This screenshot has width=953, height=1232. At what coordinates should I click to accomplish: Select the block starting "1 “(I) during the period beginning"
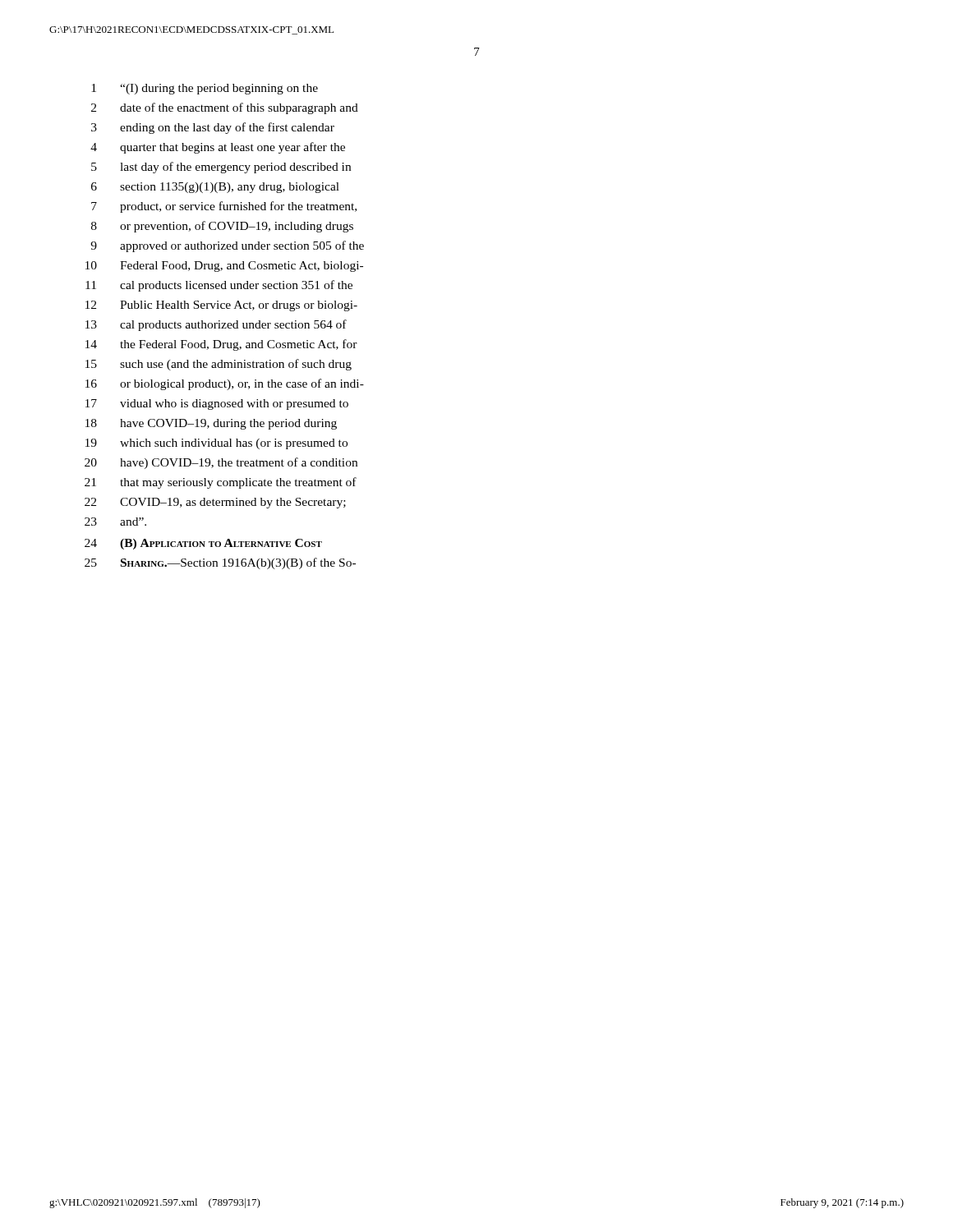(205, 89)
